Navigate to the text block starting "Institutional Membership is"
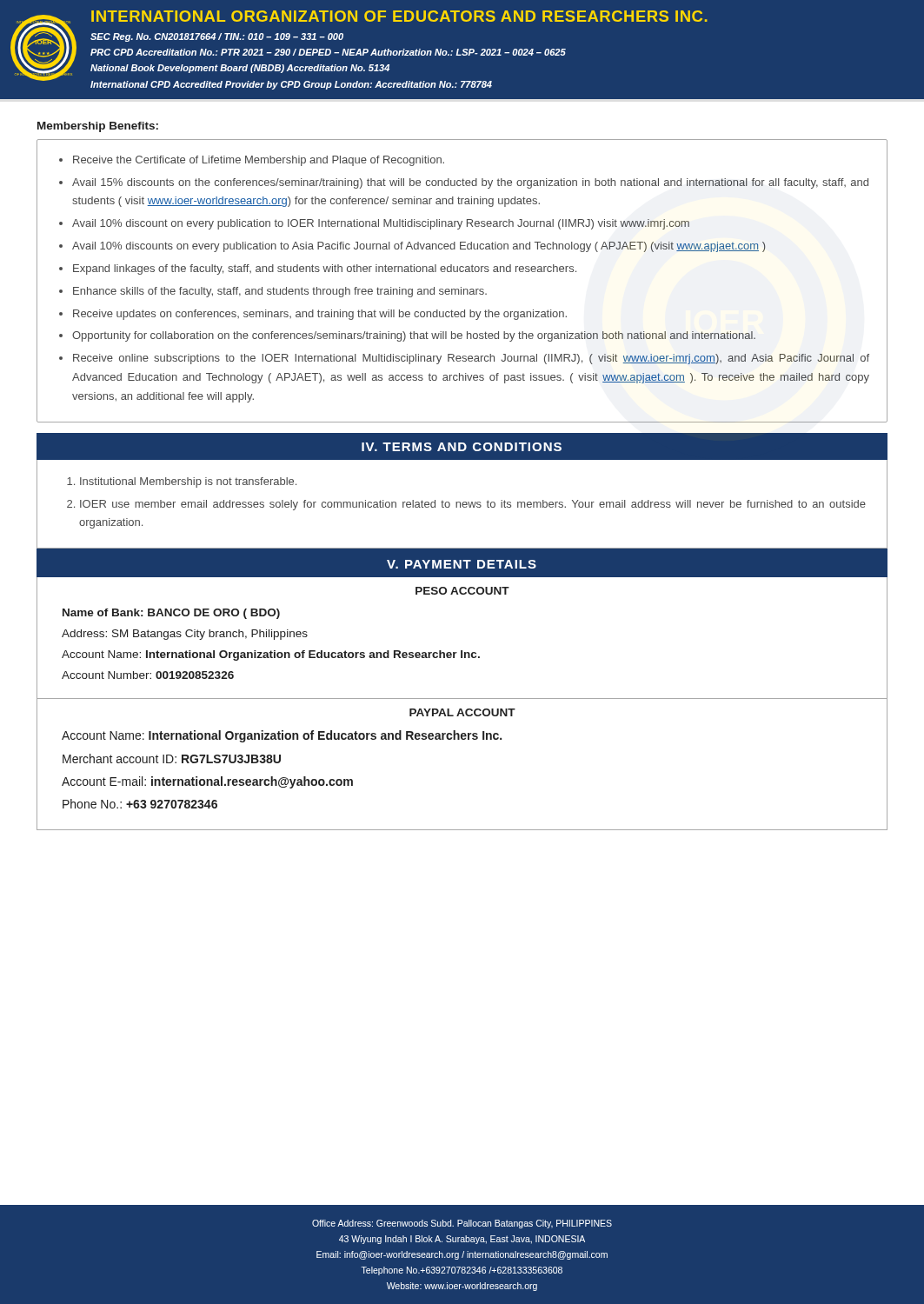This screenshot has height=1304, width=924. tap(188, 481)
